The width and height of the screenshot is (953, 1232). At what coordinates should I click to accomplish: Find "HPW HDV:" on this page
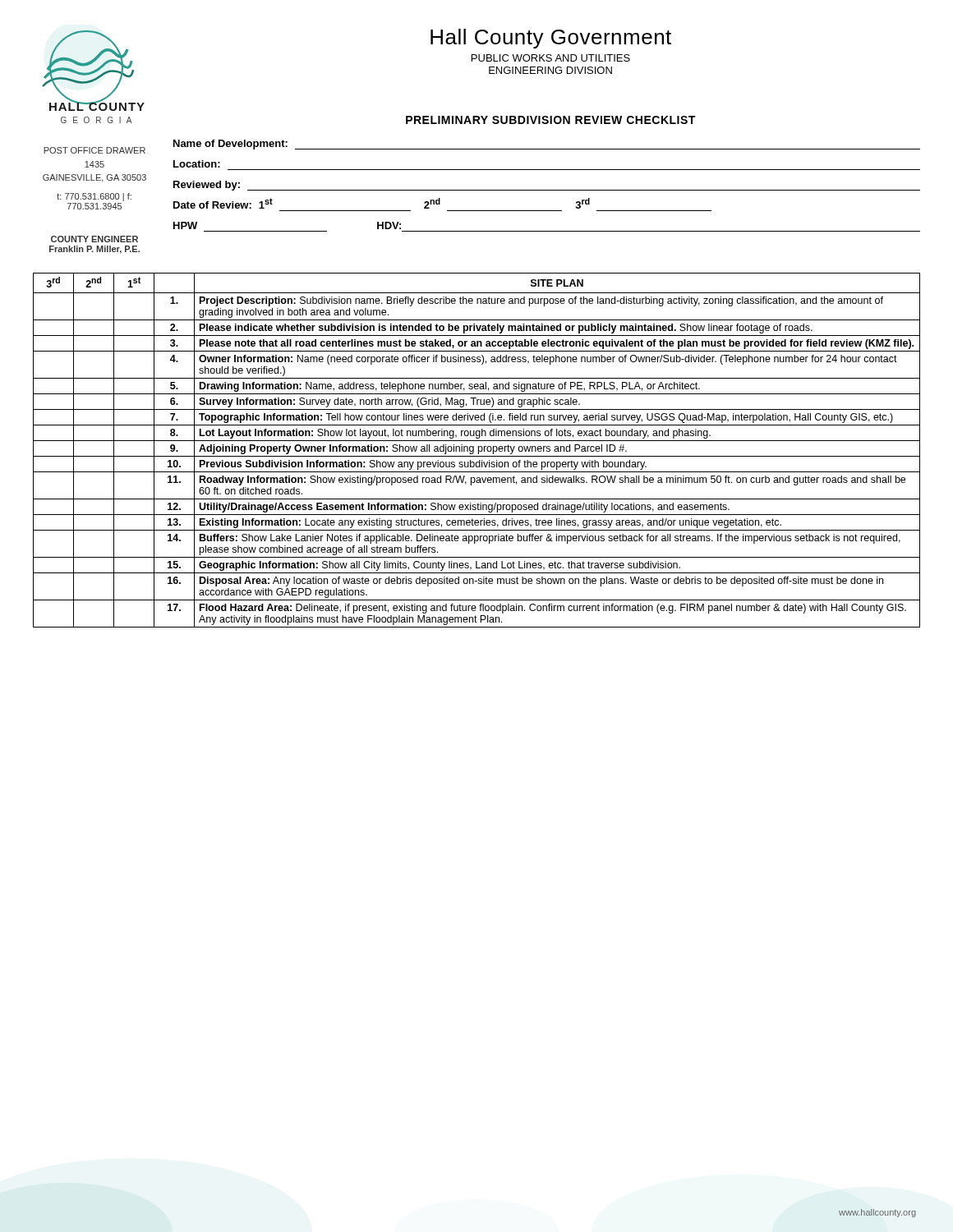pyautogui.click(x=546, y=224)
